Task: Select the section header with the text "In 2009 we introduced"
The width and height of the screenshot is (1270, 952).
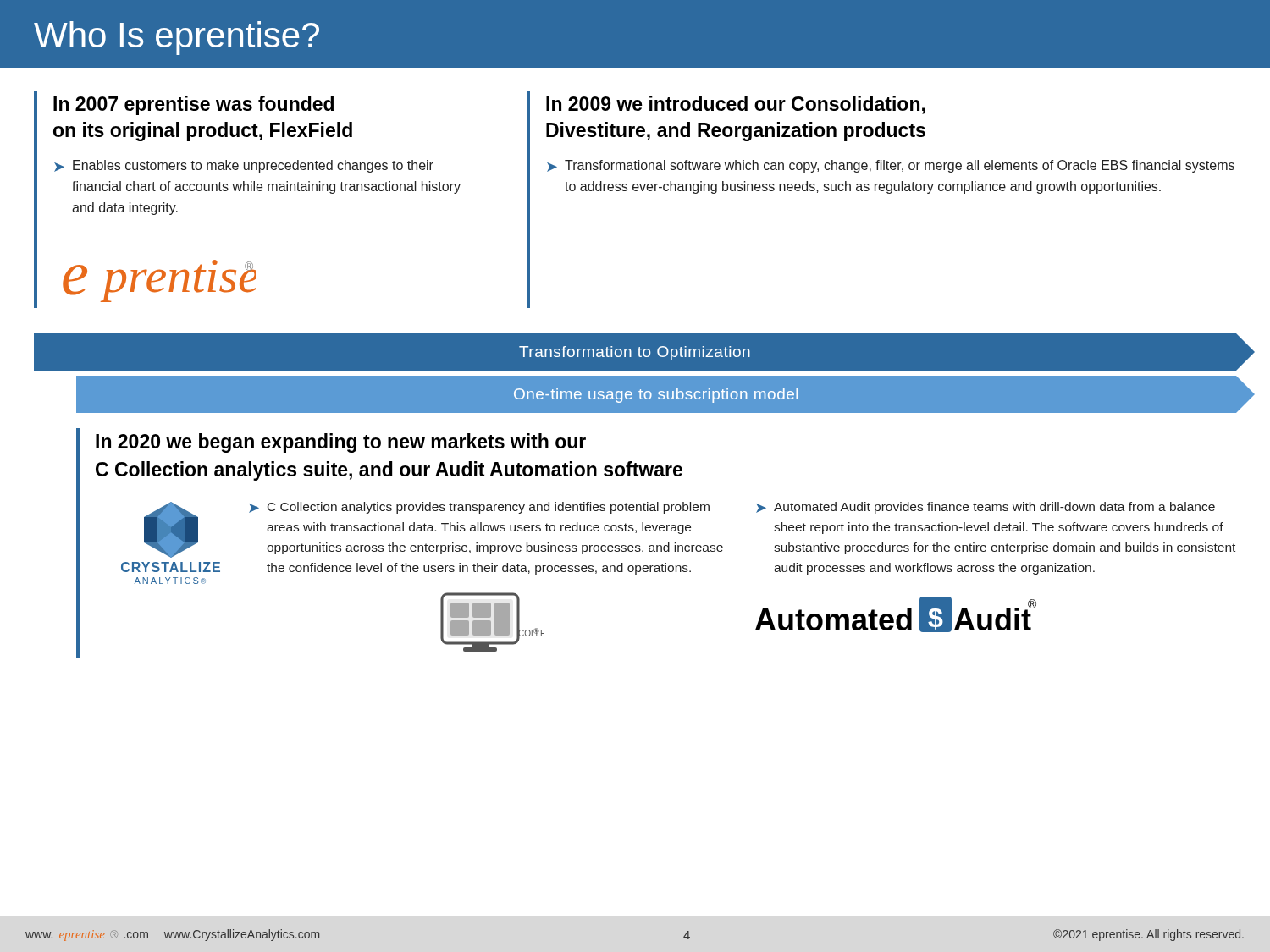Action: [891, 118]
